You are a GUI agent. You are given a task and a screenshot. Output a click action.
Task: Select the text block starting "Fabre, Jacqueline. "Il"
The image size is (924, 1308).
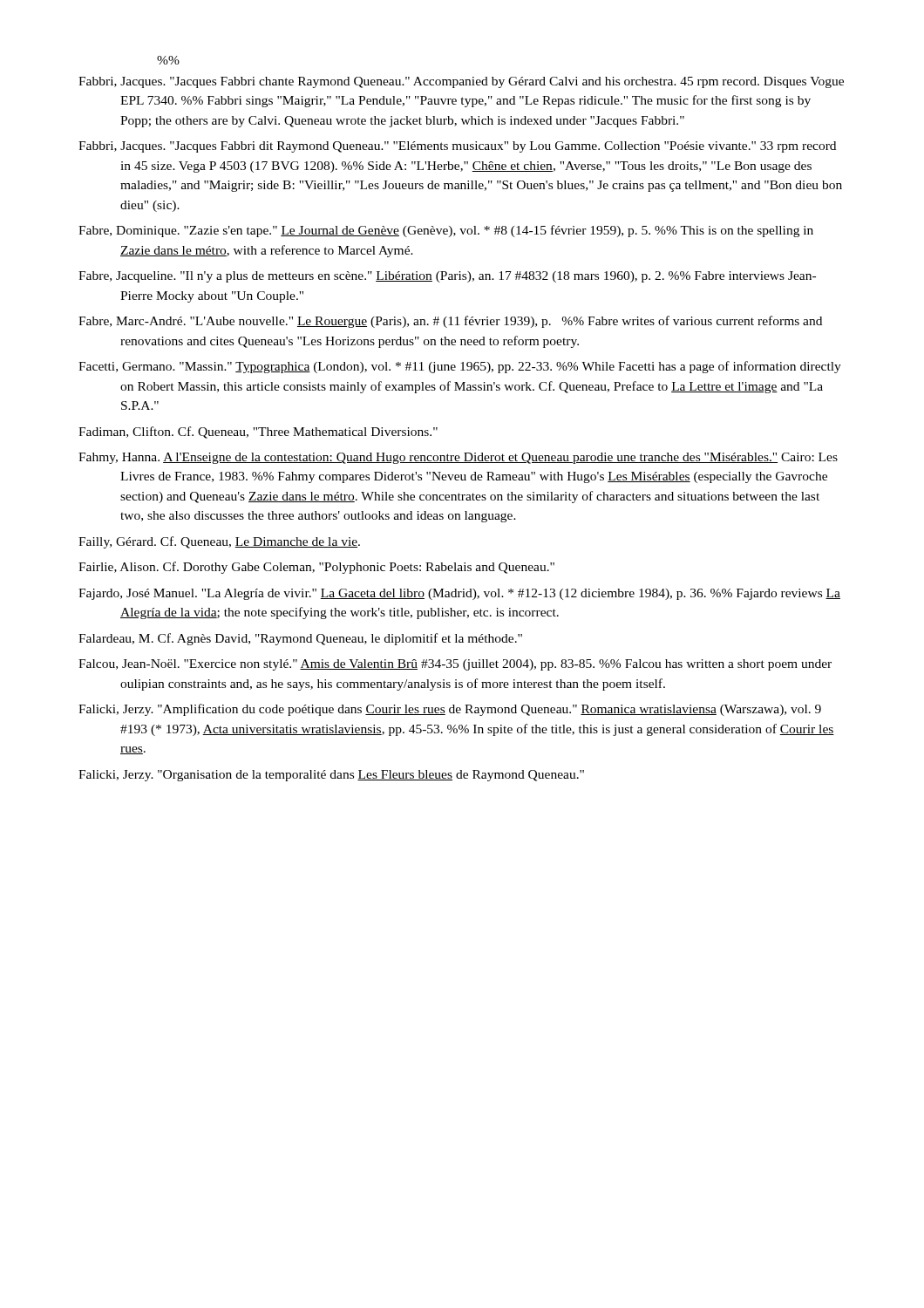(x=447, y=285)
